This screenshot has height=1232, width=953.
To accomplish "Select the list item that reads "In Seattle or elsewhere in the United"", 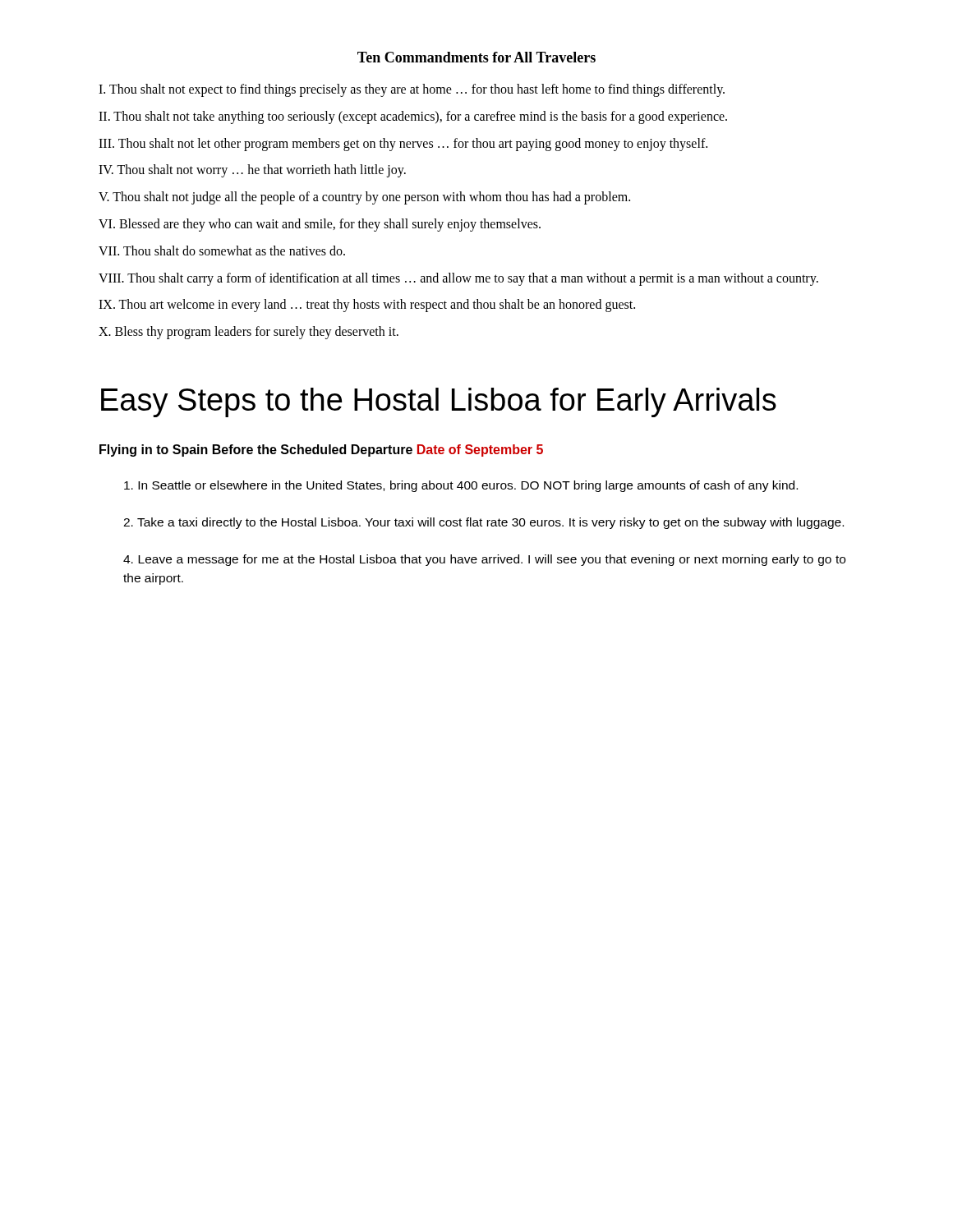I will click(461, 485).
